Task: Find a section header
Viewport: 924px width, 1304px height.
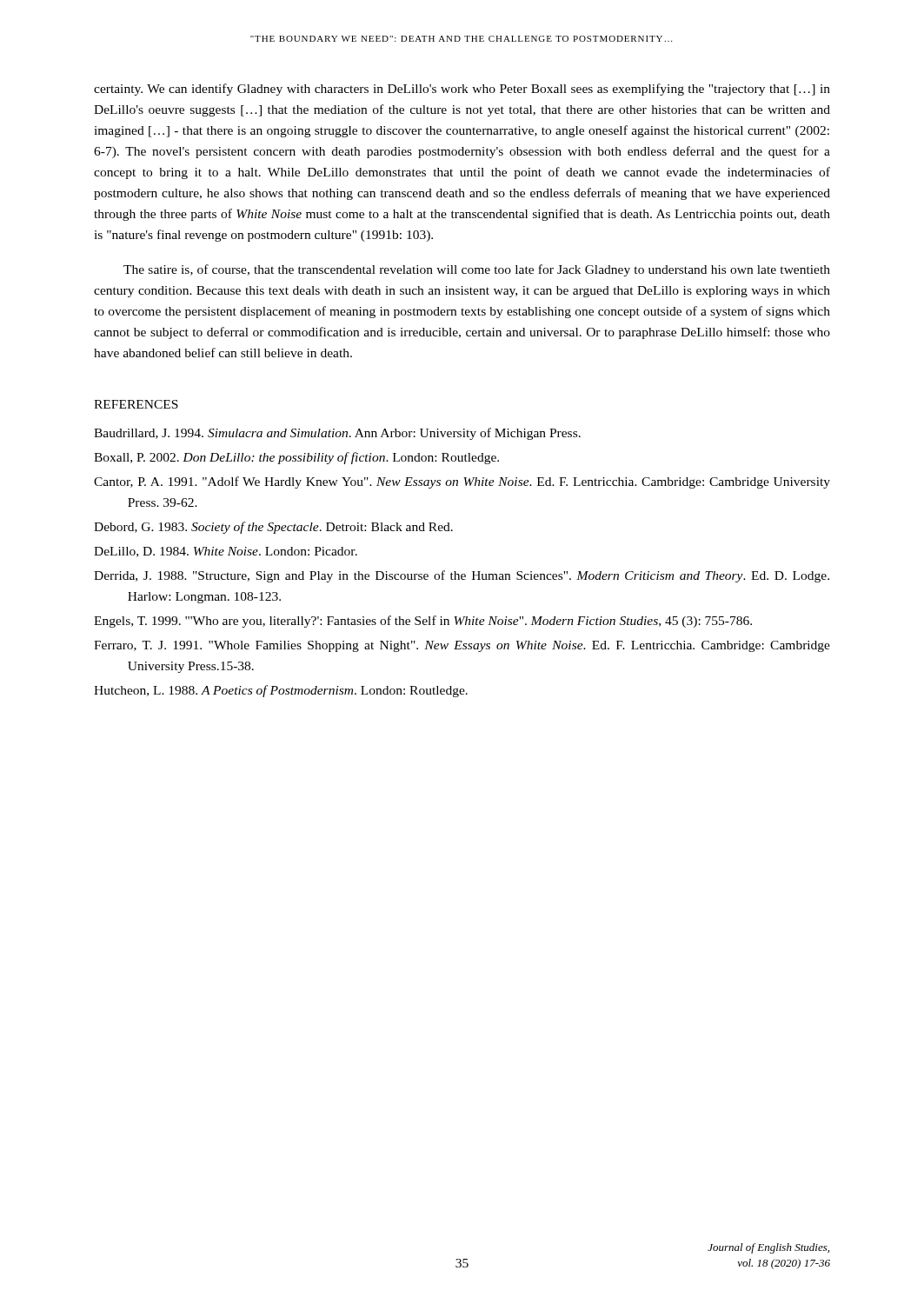Action: click(136, 404)
